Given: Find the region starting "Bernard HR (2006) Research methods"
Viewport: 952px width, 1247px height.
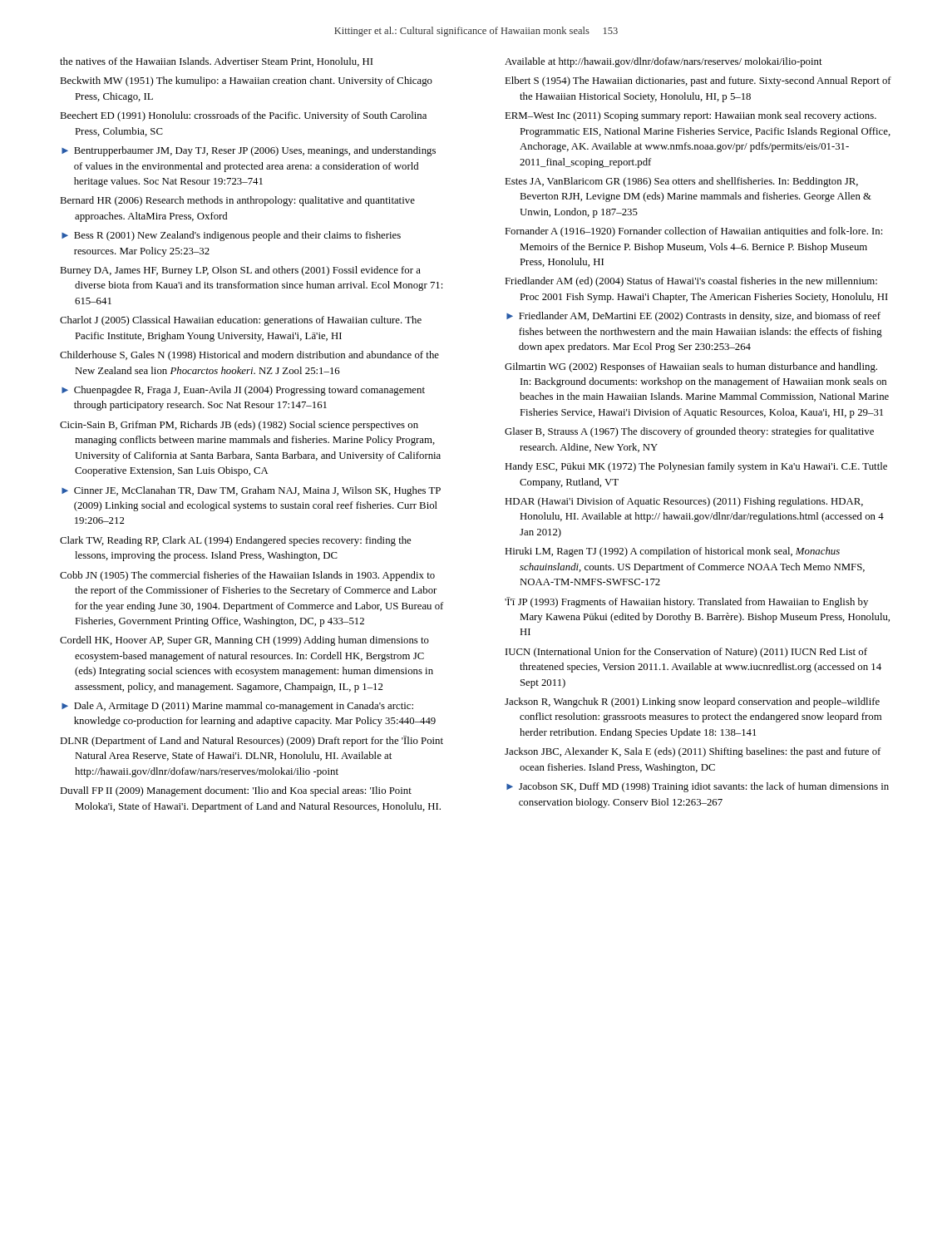Looking at the screenshot, I should pos(237,208).
